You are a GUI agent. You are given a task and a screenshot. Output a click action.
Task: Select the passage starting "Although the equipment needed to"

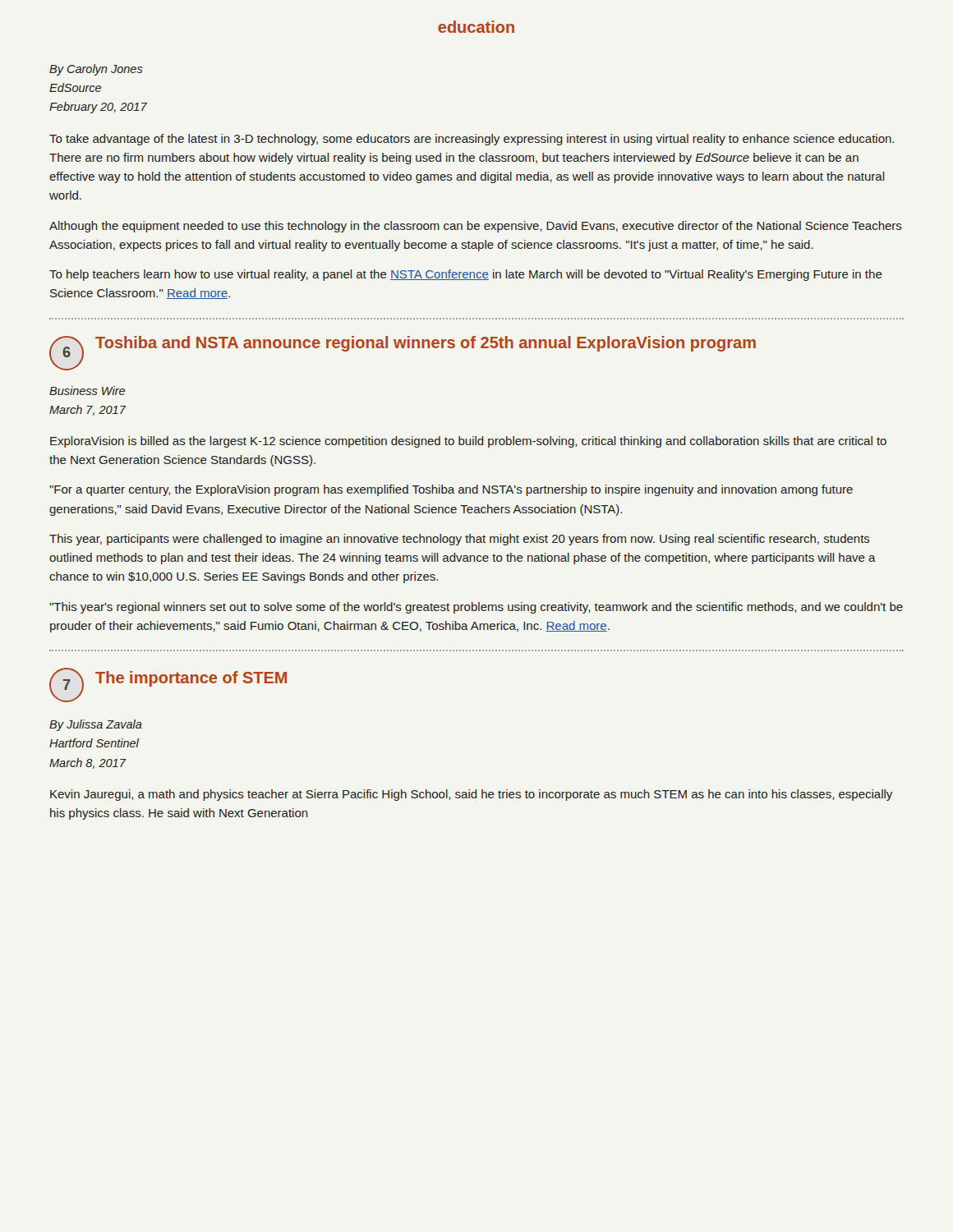point(476,235)
